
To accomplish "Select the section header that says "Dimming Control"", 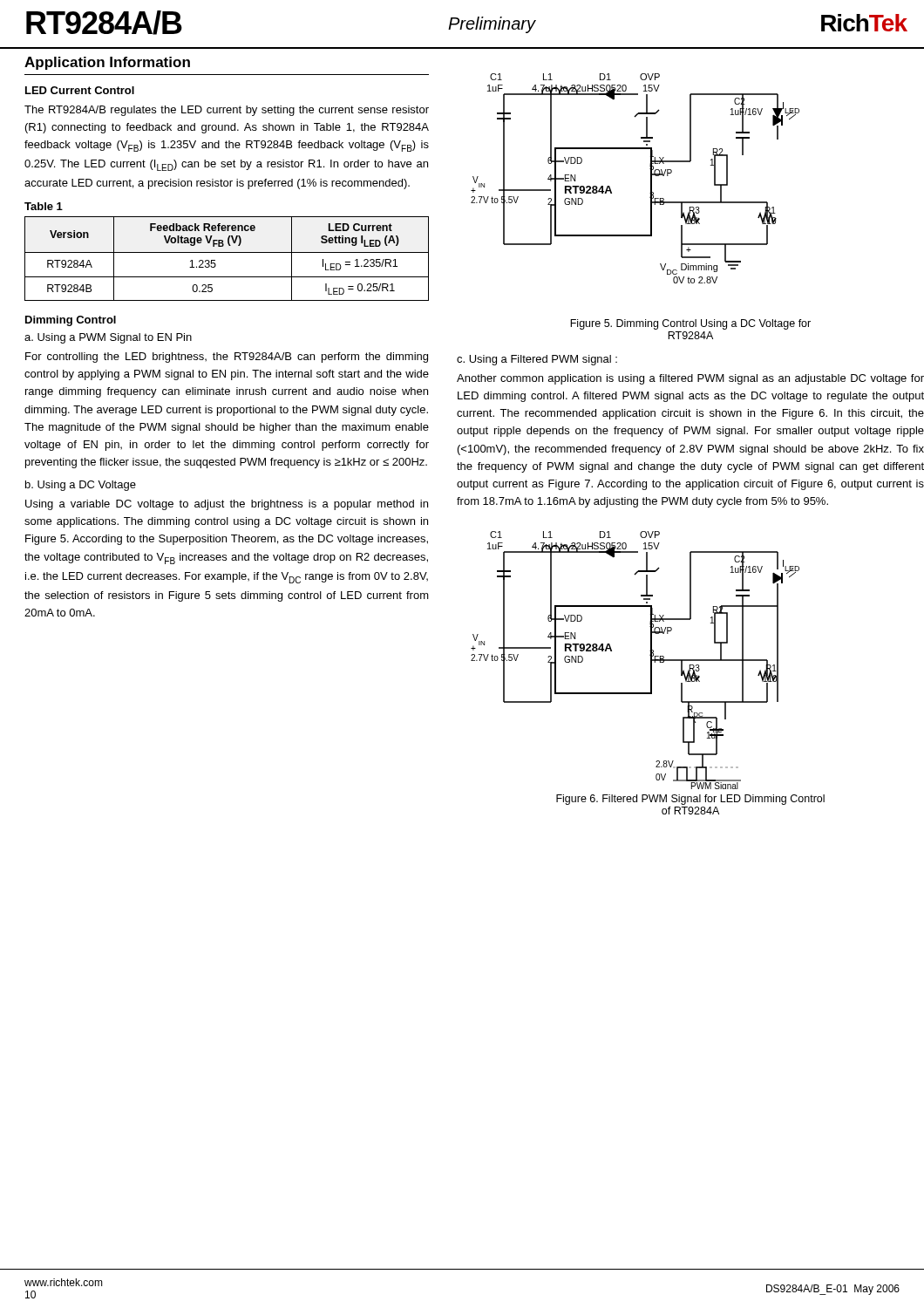I will [x=70, y=320].
